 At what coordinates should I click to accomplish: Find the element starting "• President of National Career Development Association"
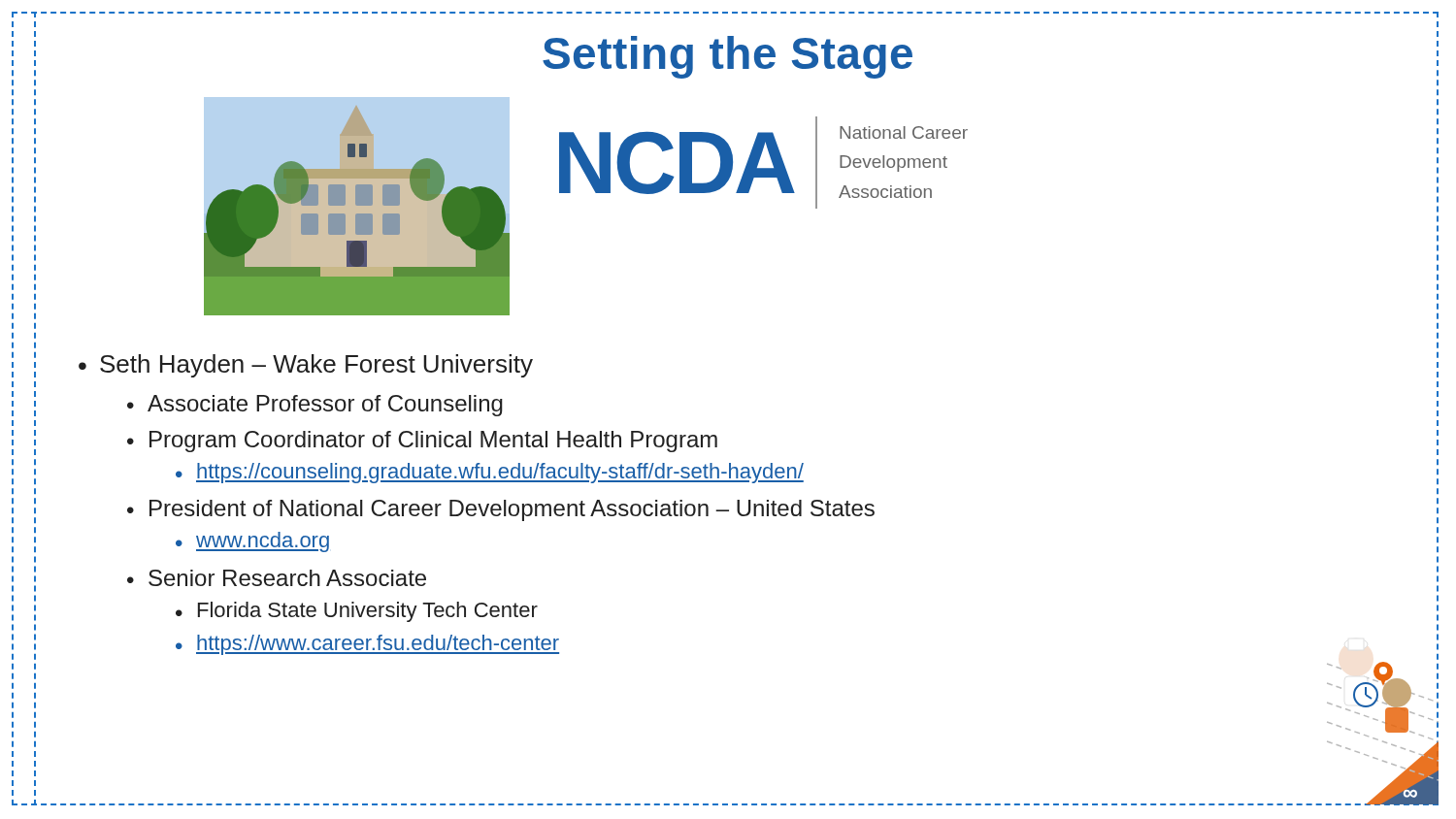[x=501, y=510]
